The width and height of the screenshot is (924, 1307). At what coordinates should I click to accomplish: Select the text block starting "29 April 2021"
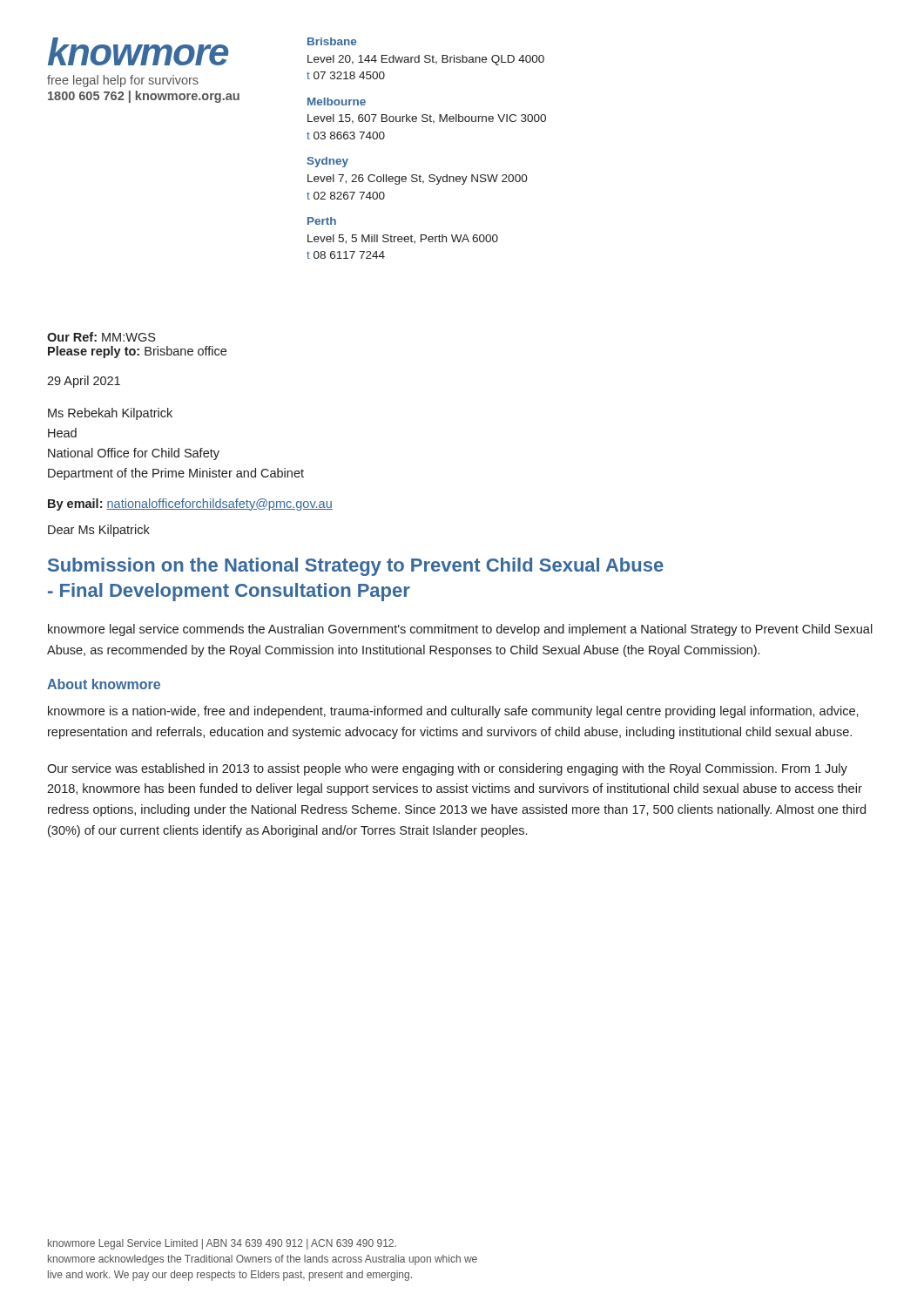(84, 381)
